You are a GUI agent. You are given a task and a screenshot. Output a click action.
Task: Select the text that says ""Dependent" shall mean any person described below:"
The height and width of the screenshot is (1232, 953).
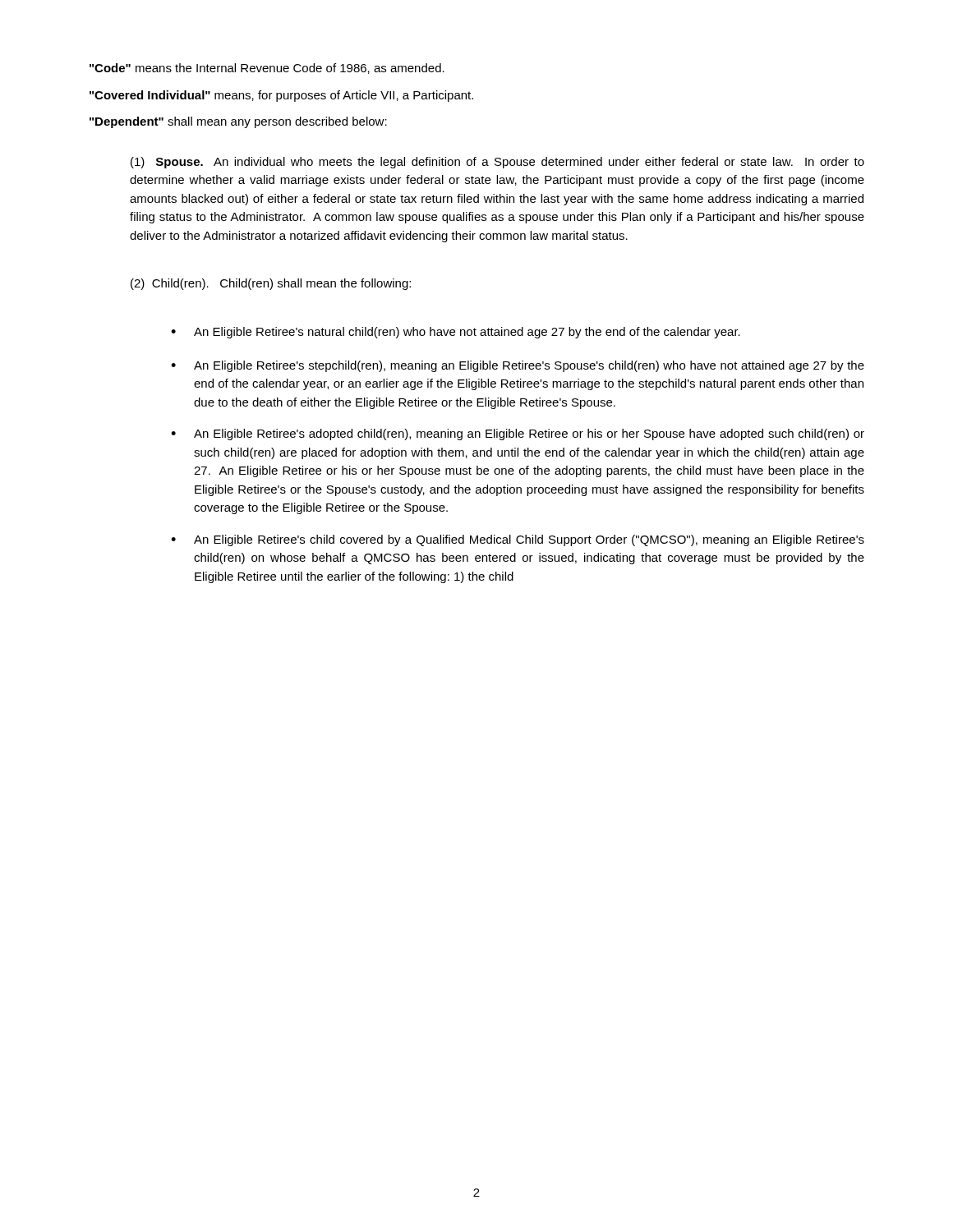coord(238,121)
